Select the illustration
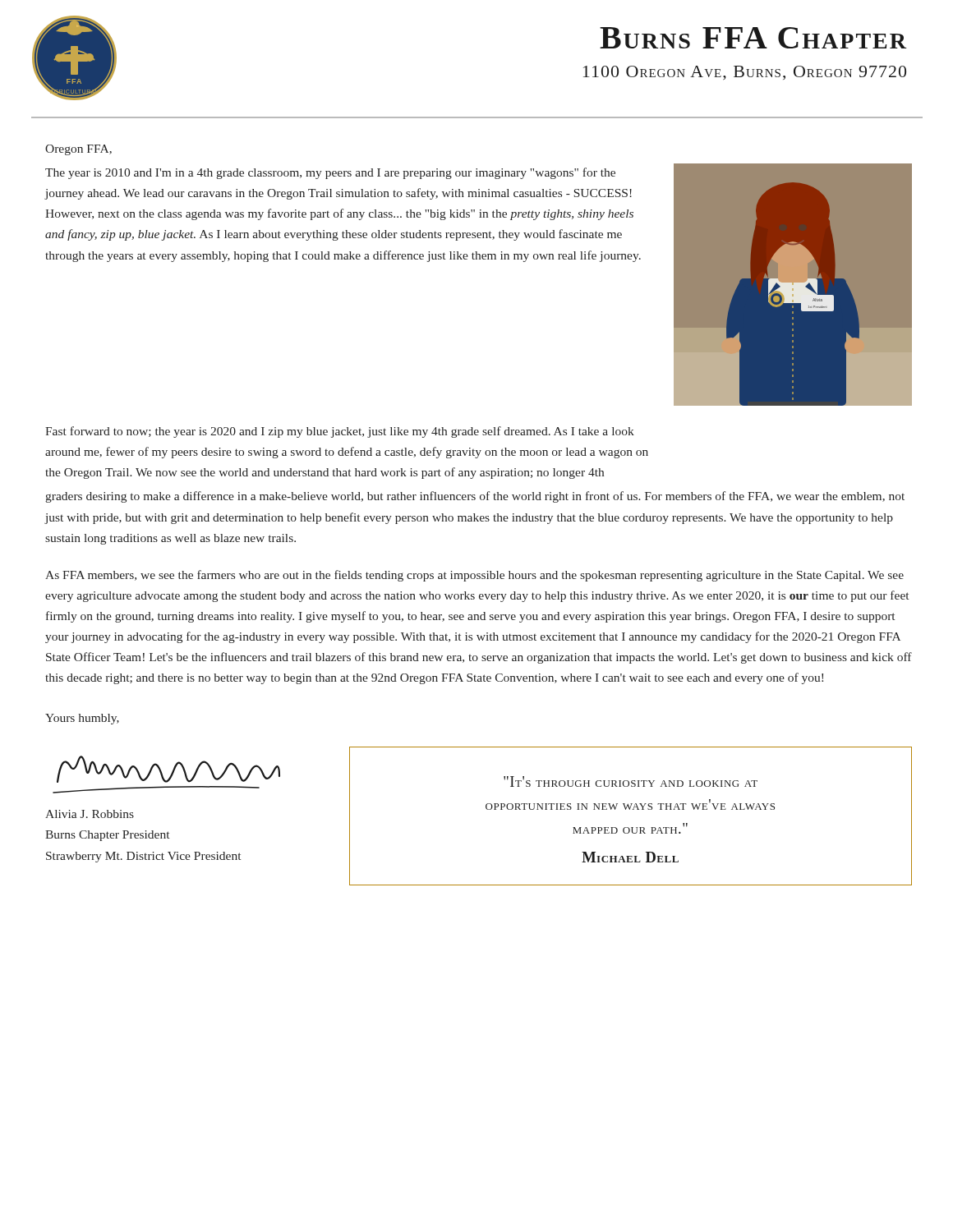The width and height of the screenshot is (953, 1232). [181, 801]
